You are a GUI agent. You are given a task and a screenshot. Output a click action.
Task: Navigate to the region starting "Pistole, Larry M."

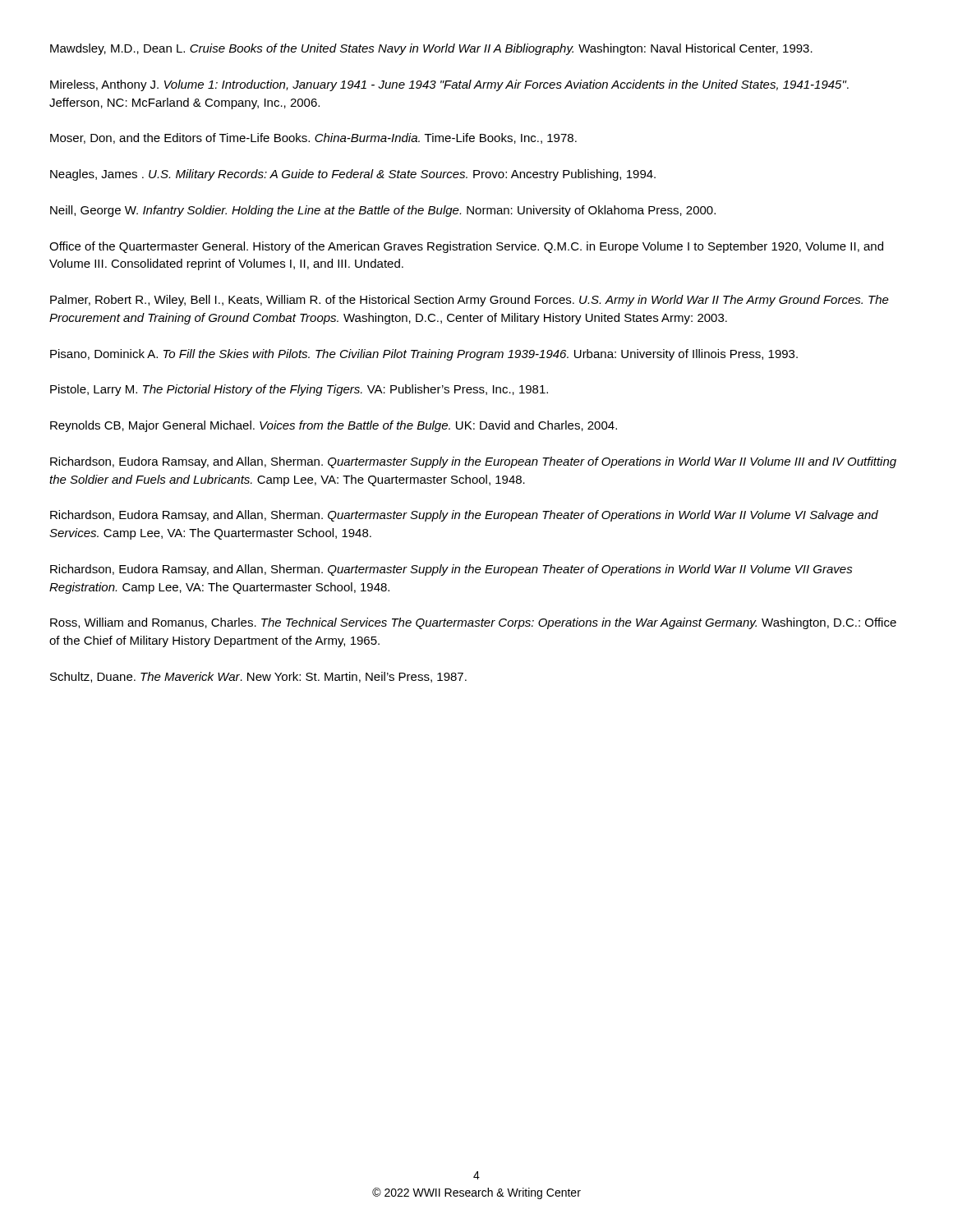point(299,389)
